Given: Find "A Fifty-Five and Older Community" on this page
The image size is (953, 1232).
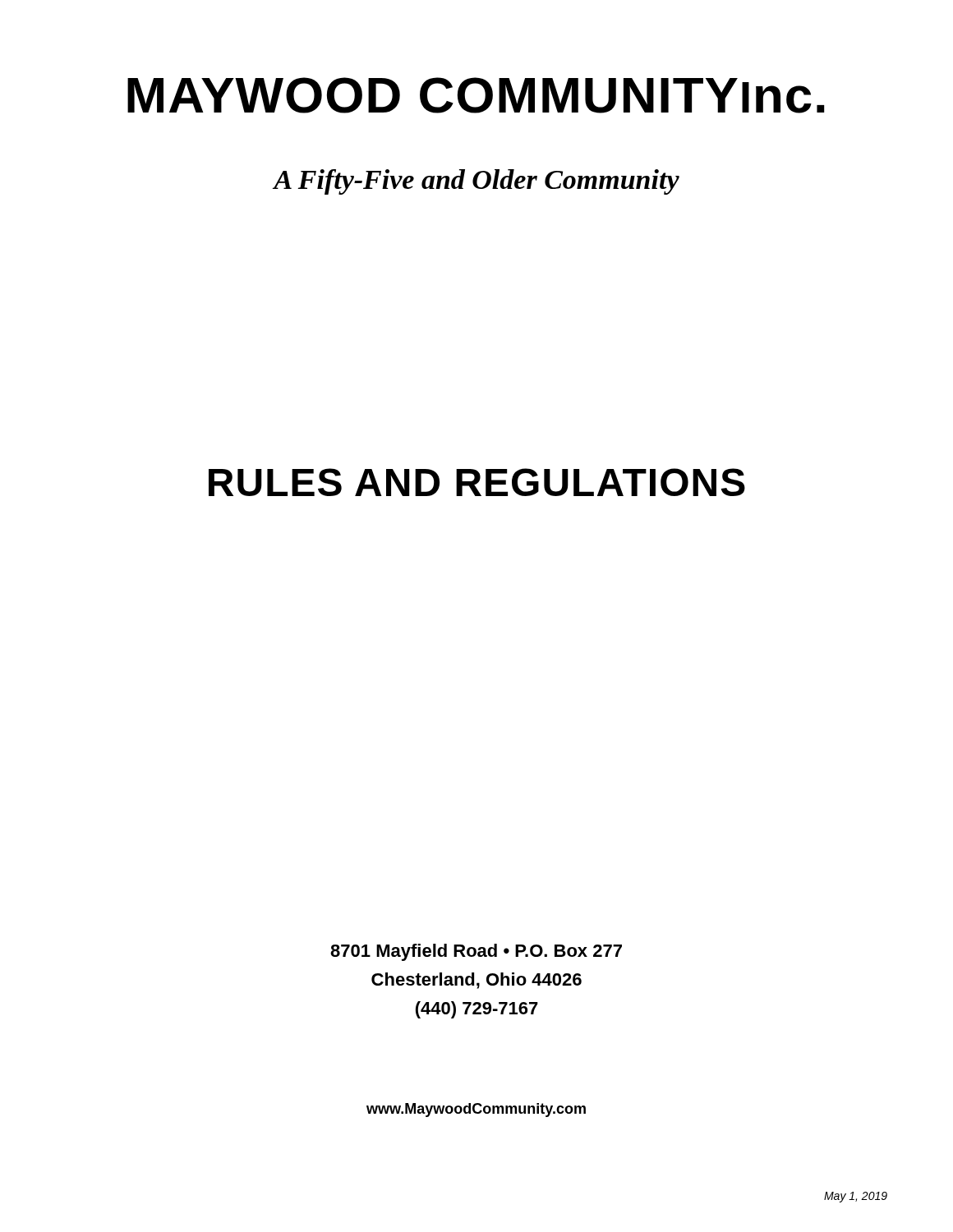Looking at the screenshot, I should coord(476,179).
